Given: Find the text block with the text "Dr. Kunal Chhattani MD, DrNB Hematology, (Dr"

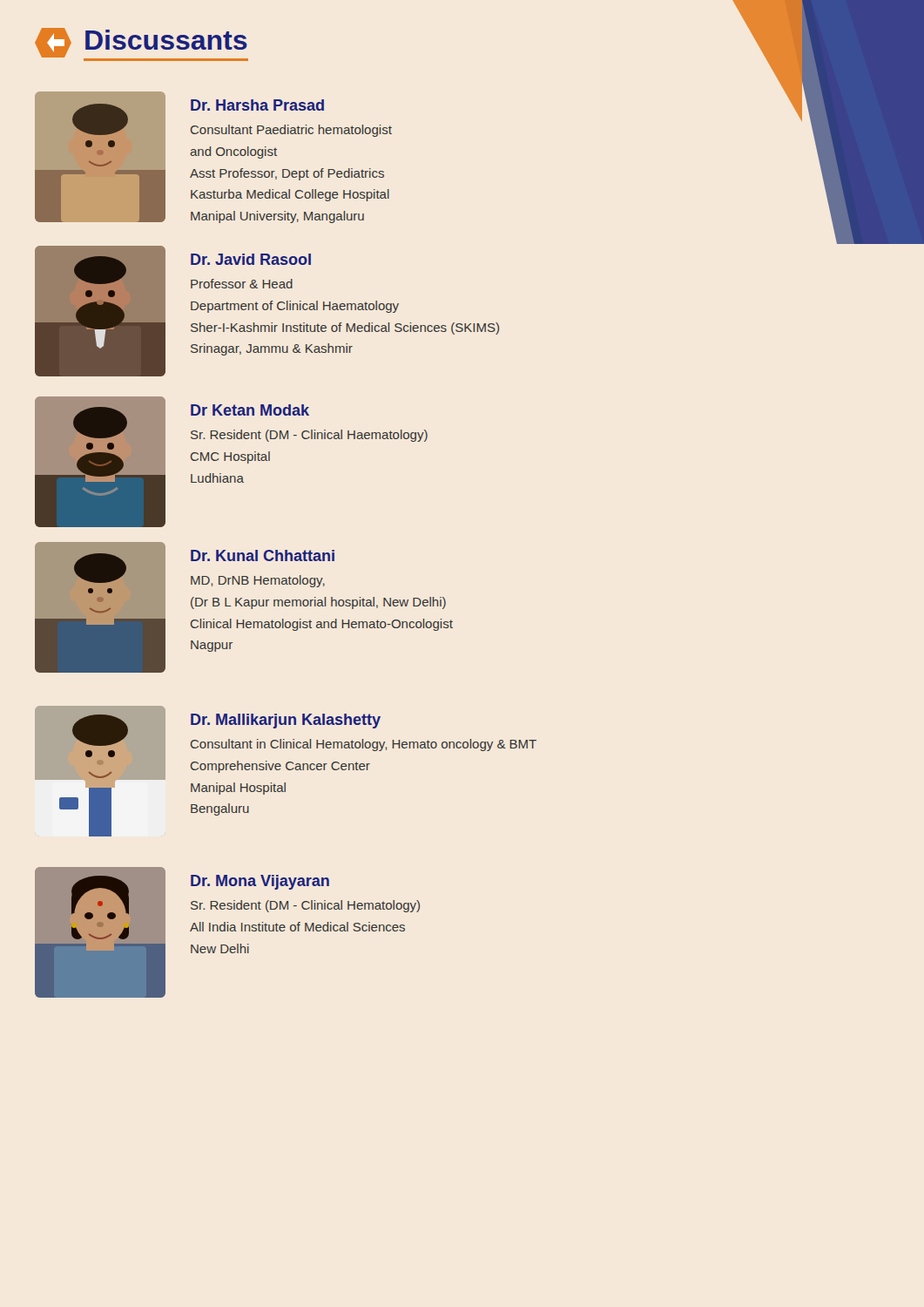Looking at the screenshot, I should click(321, 602).
